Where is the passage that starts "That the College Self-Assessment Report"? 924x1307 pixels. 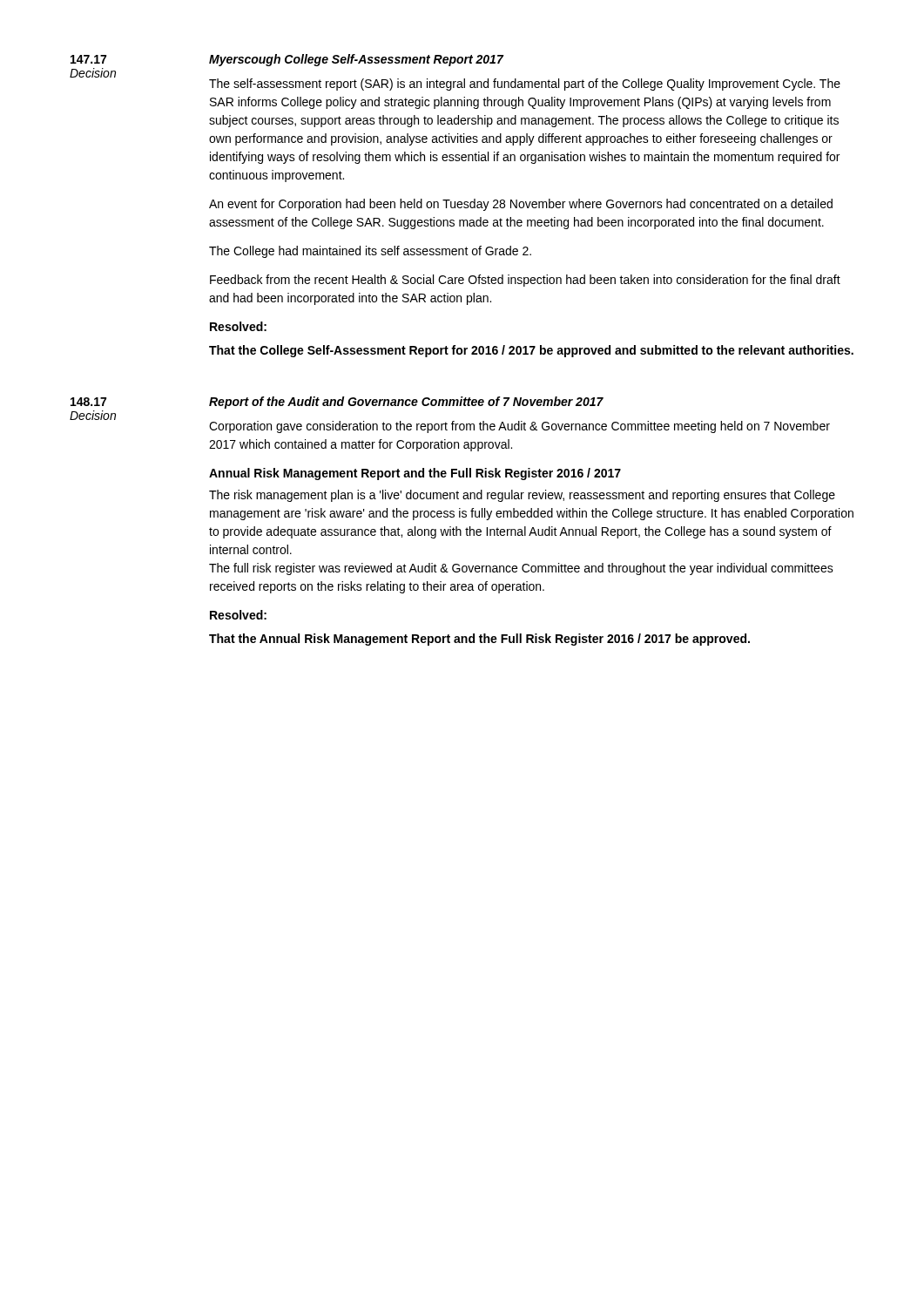[x=532, y=351]
